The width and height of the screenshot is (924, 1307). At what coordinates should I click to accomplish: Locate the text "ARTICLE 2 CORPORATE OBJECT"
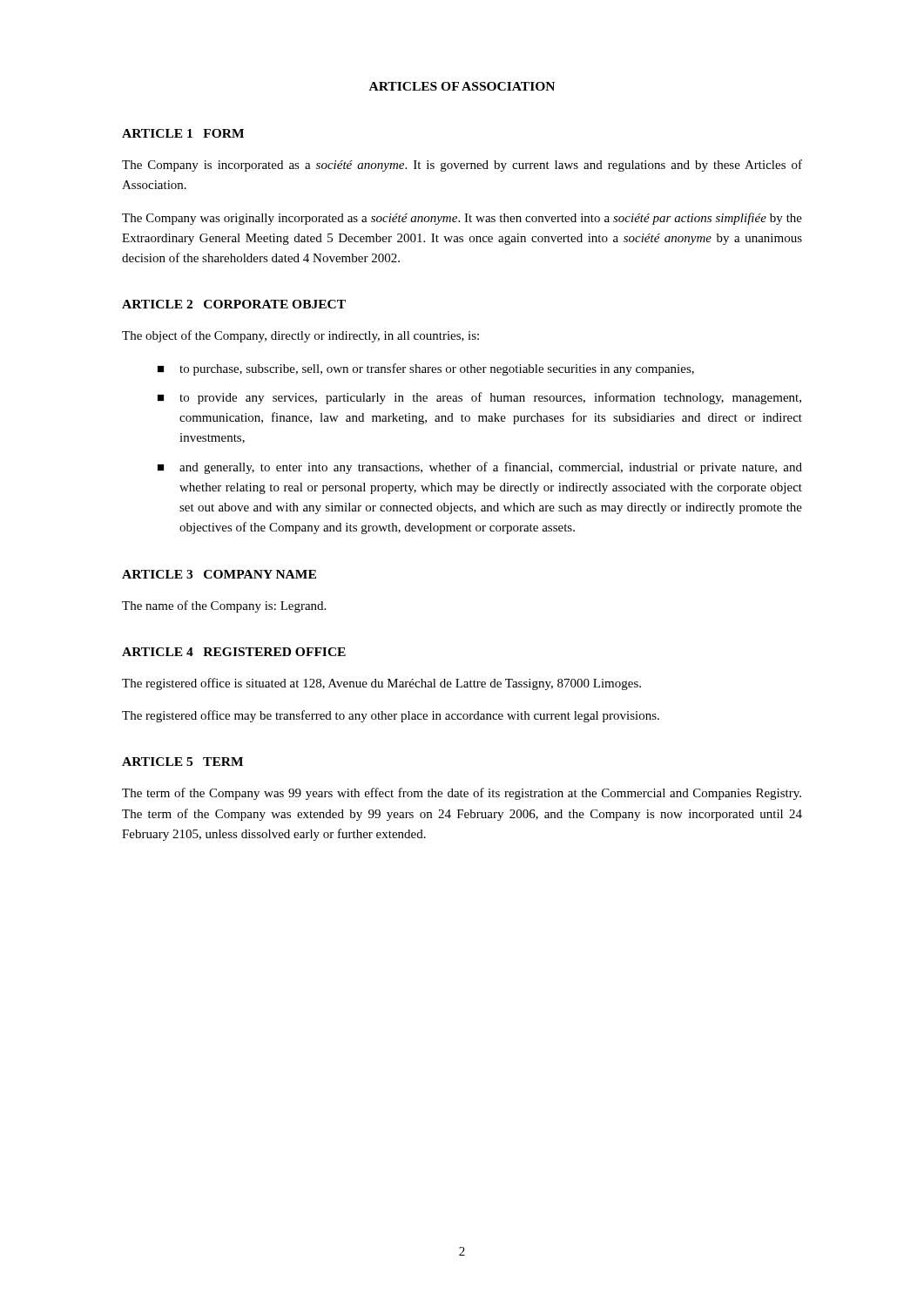(x=234, y=304)
